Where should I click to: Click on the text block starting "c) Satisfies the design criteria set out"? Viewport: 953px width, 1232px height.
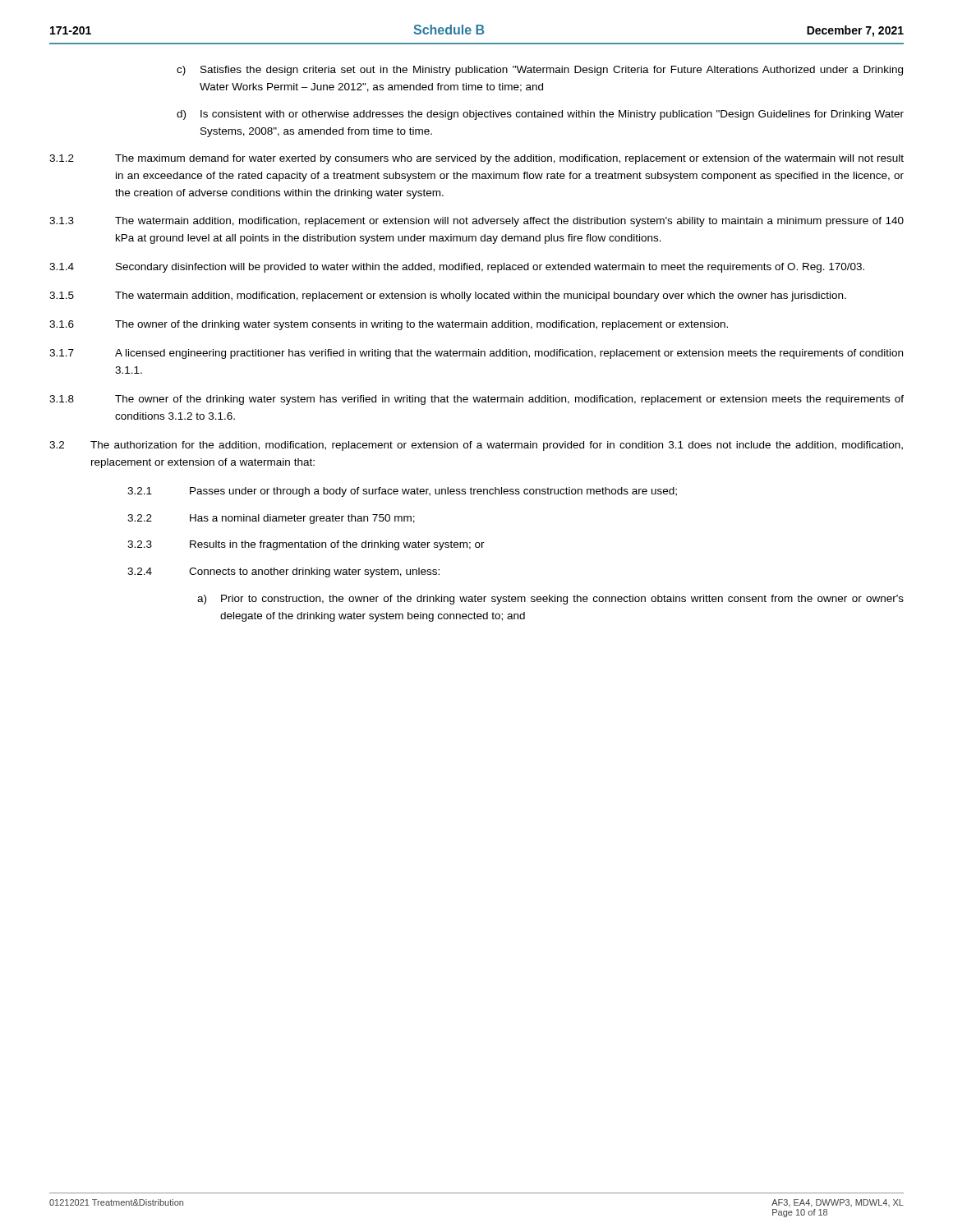[540, 79]
